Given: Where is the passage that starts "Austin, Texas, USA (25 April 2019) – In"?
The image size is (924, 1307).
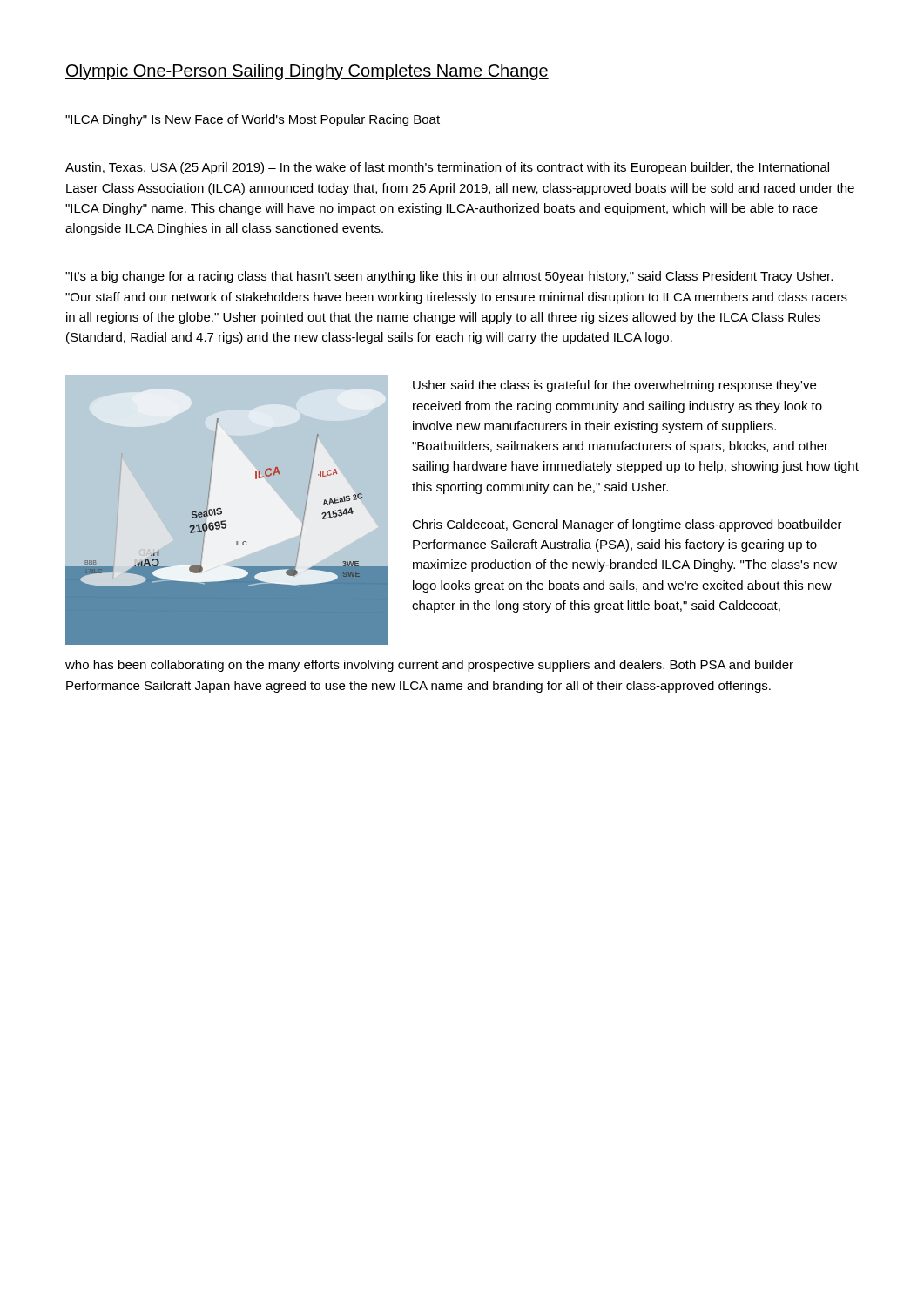Looking at the screenshot, I should (460, 197).
